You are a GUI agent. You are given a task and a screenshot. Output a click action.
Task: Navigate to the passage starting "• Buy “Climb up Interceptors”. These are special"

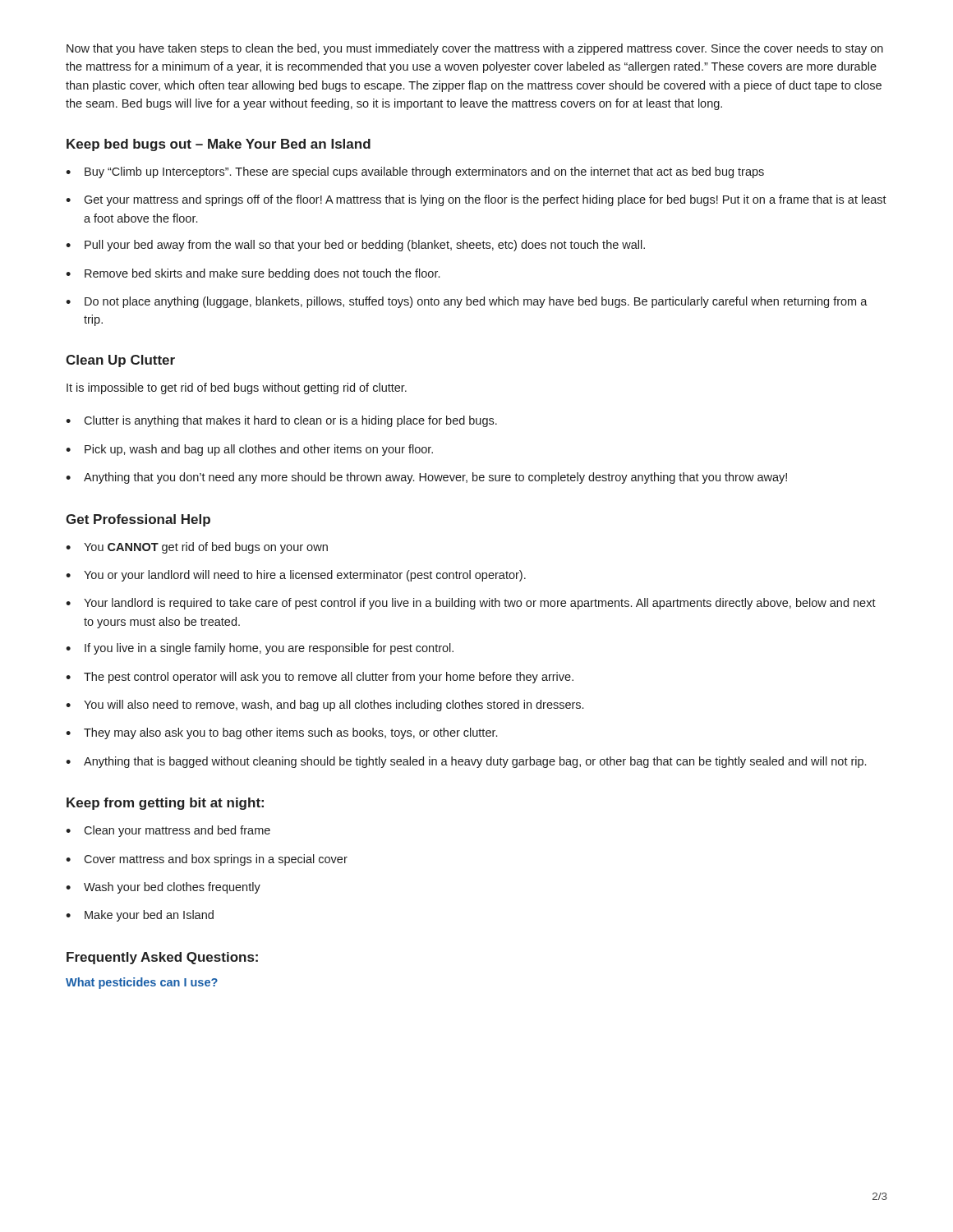(x=476, y=173)
